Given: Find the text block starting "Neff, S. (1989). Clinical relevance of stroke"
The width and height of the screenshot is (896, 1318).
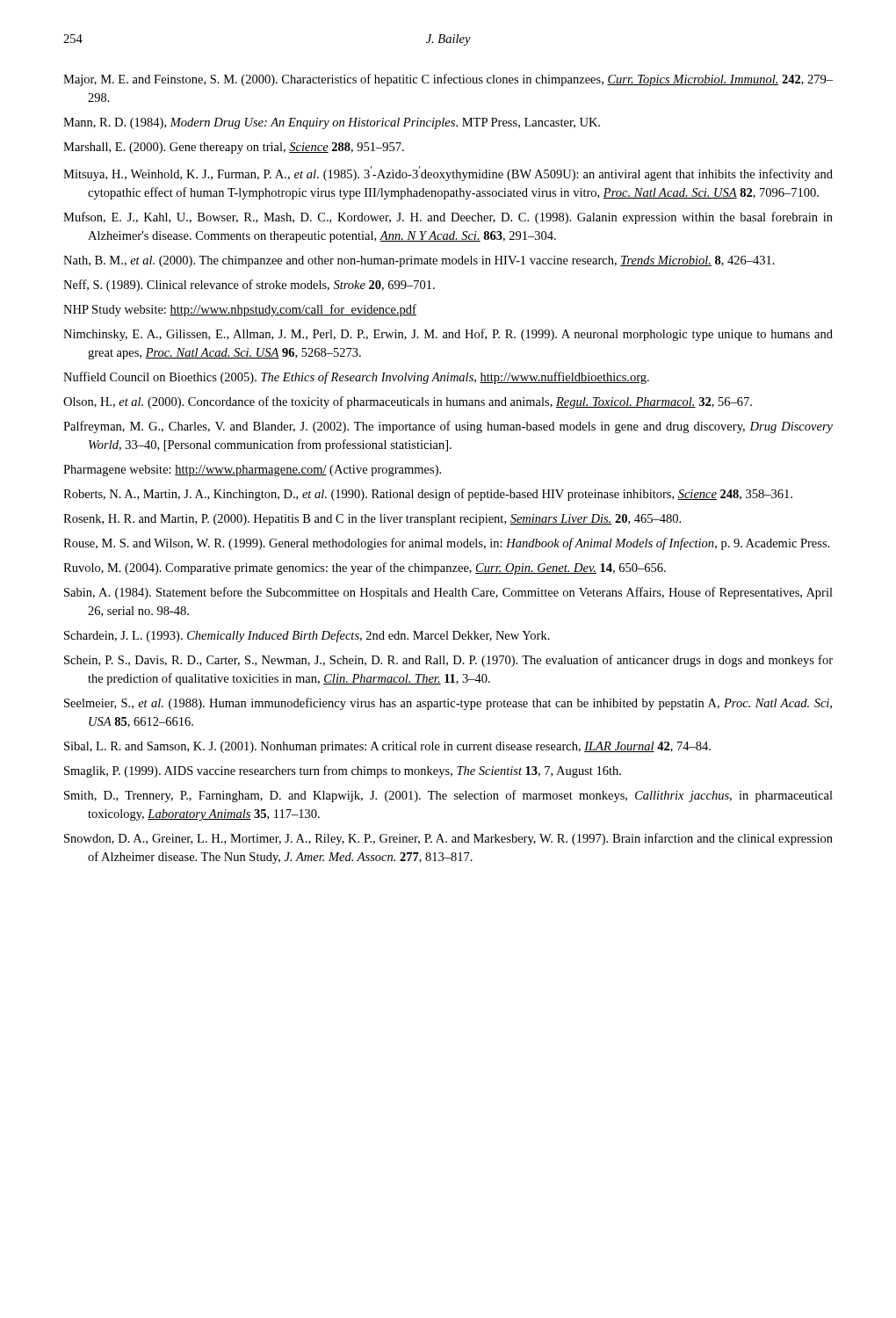Looking at the screenshot, I should click(x=249, y=286).
